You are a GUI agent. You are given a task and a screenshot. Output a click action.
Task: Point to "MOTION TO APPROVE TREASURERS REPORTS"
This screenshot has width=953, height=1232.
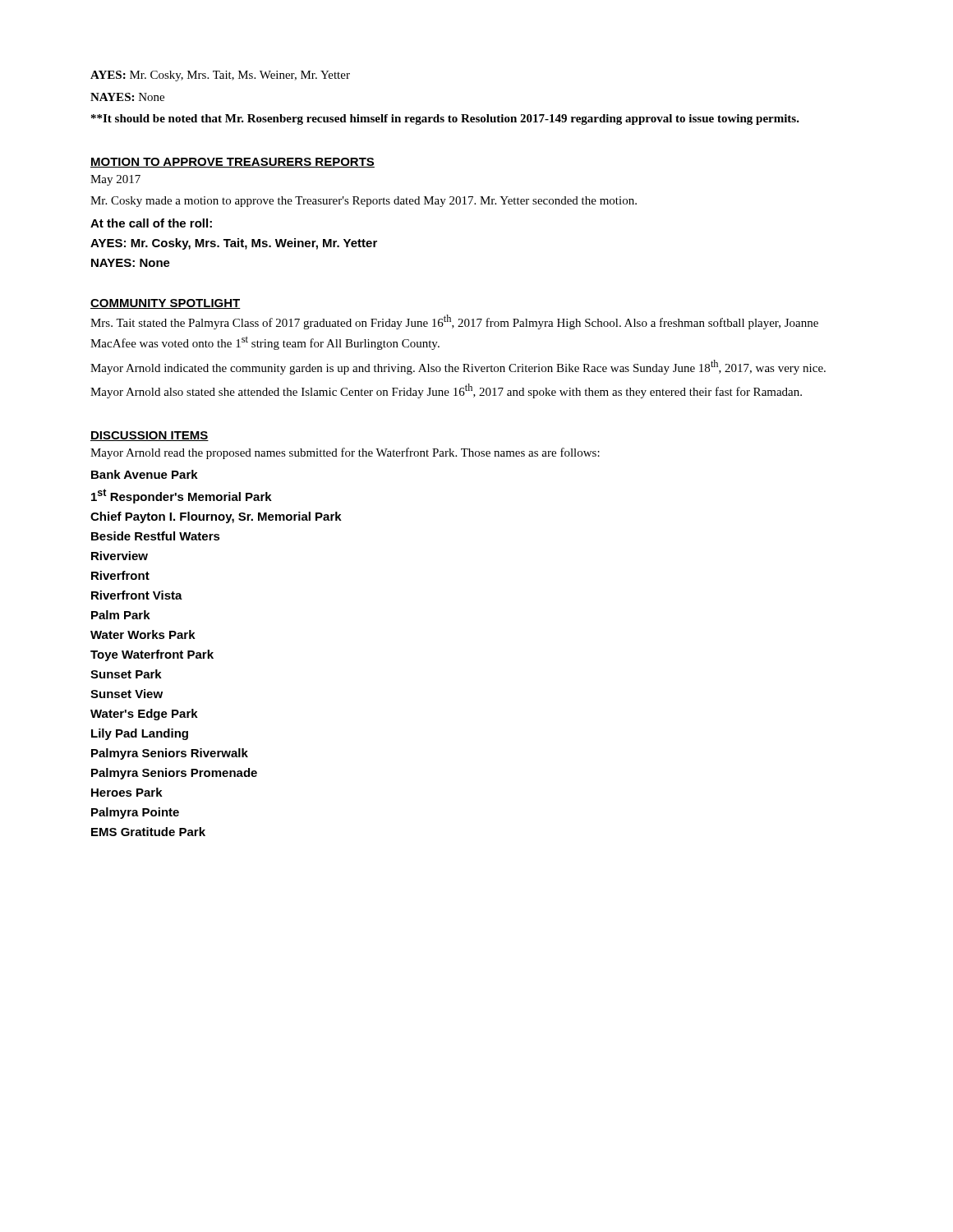click(232, 161)
